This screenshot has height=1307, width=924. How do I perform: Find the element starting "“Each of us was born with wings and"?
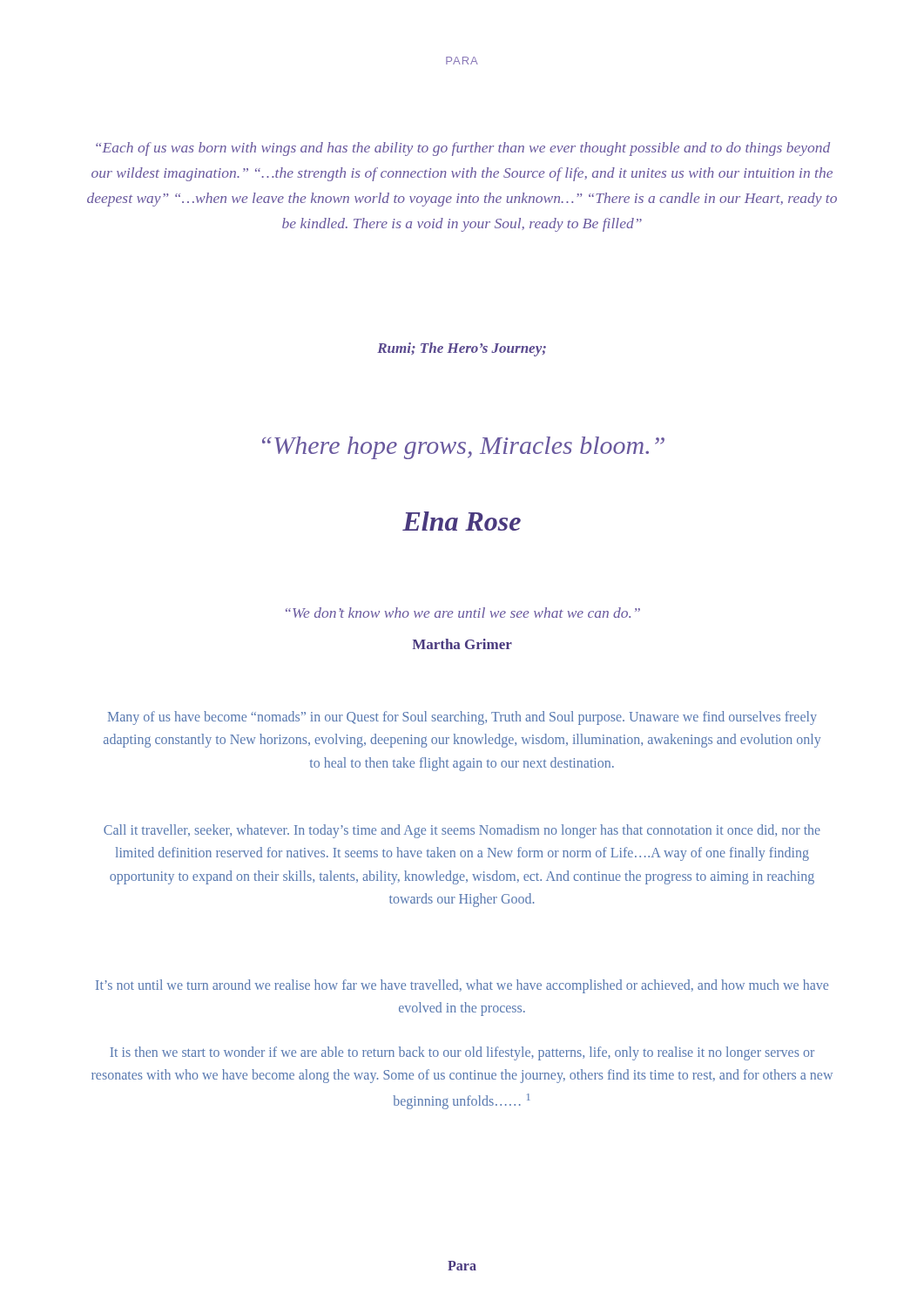click(x=462, y=185)
